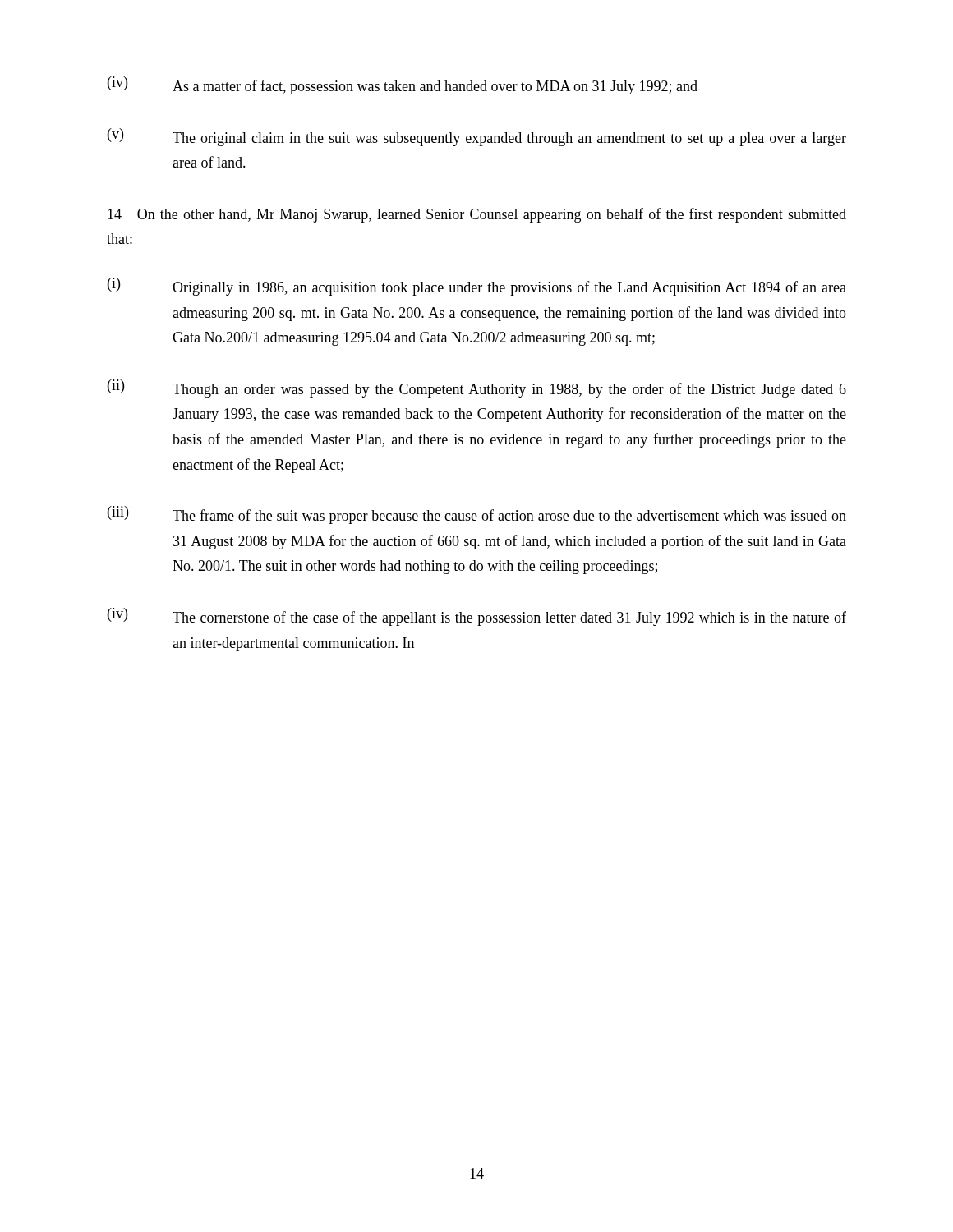
Task: Select the block starting "(iv) The cornerstone"
Action: [476, 630]
